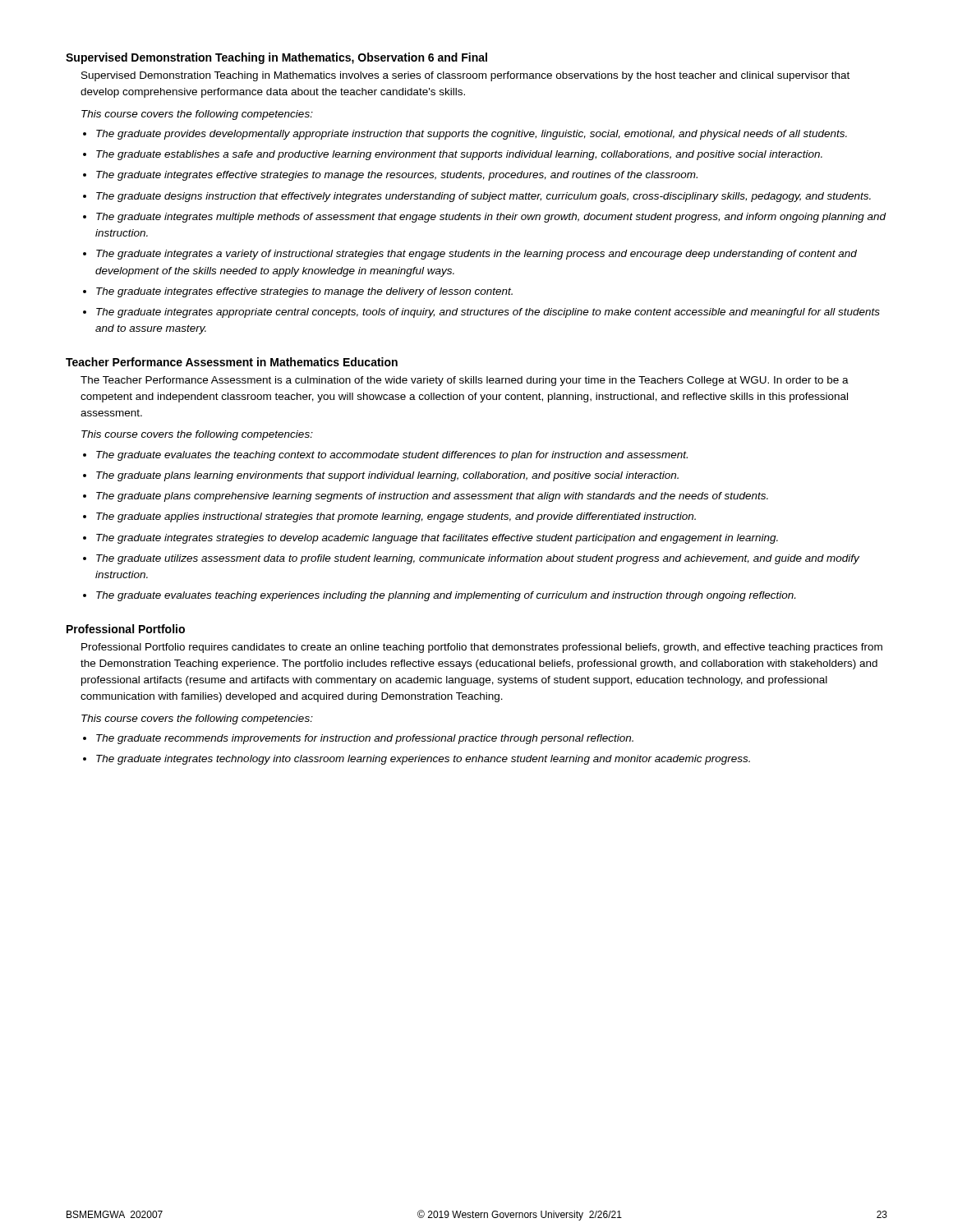The height and width of the screenshot is (1232, 953).
Task: Click on the list item that says "The graduate integrates strategies to"
Action: pos(437,537)
